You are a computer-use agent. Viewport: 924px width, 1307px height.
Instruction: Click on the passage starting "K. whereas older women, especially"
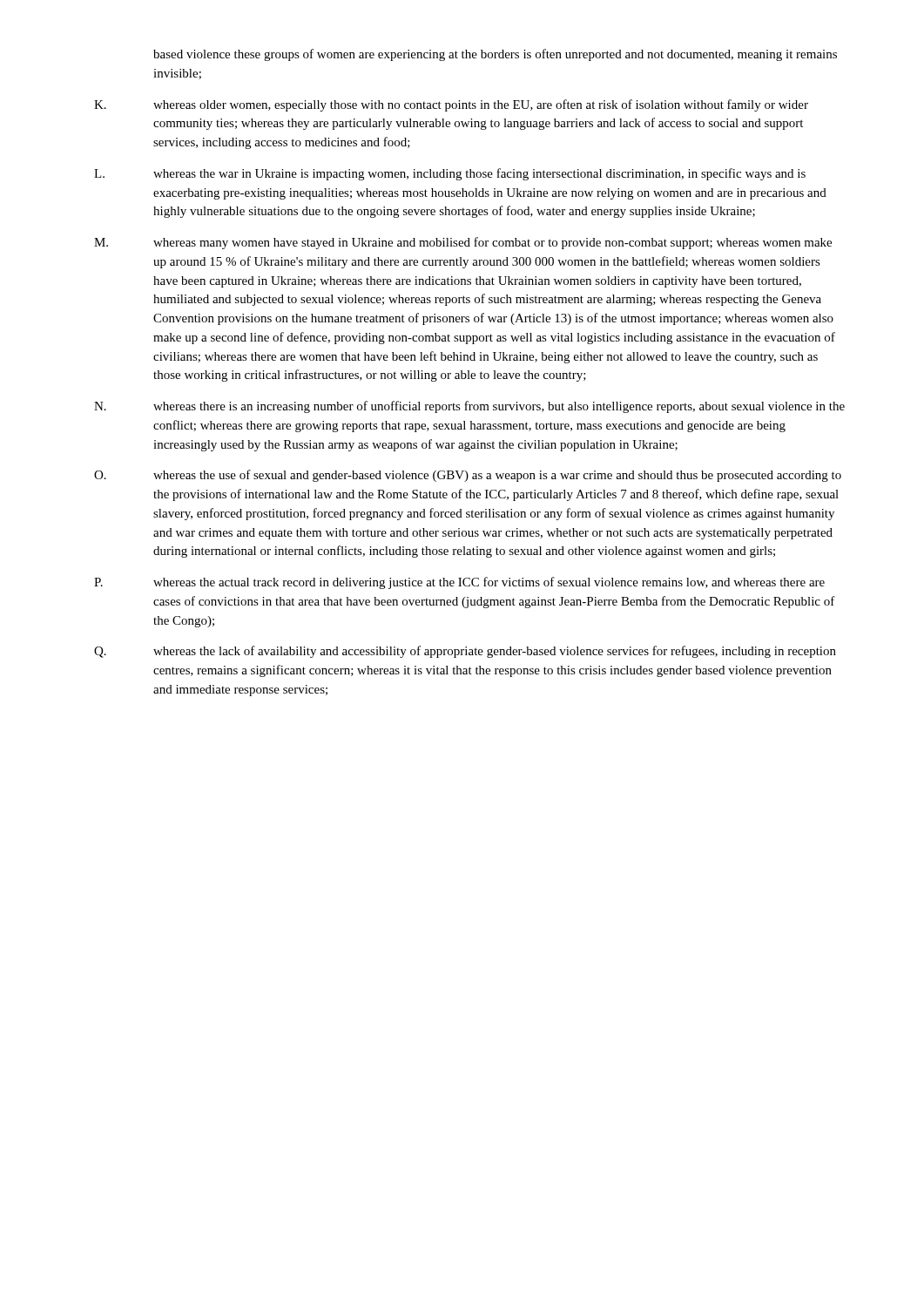[471, 124]
